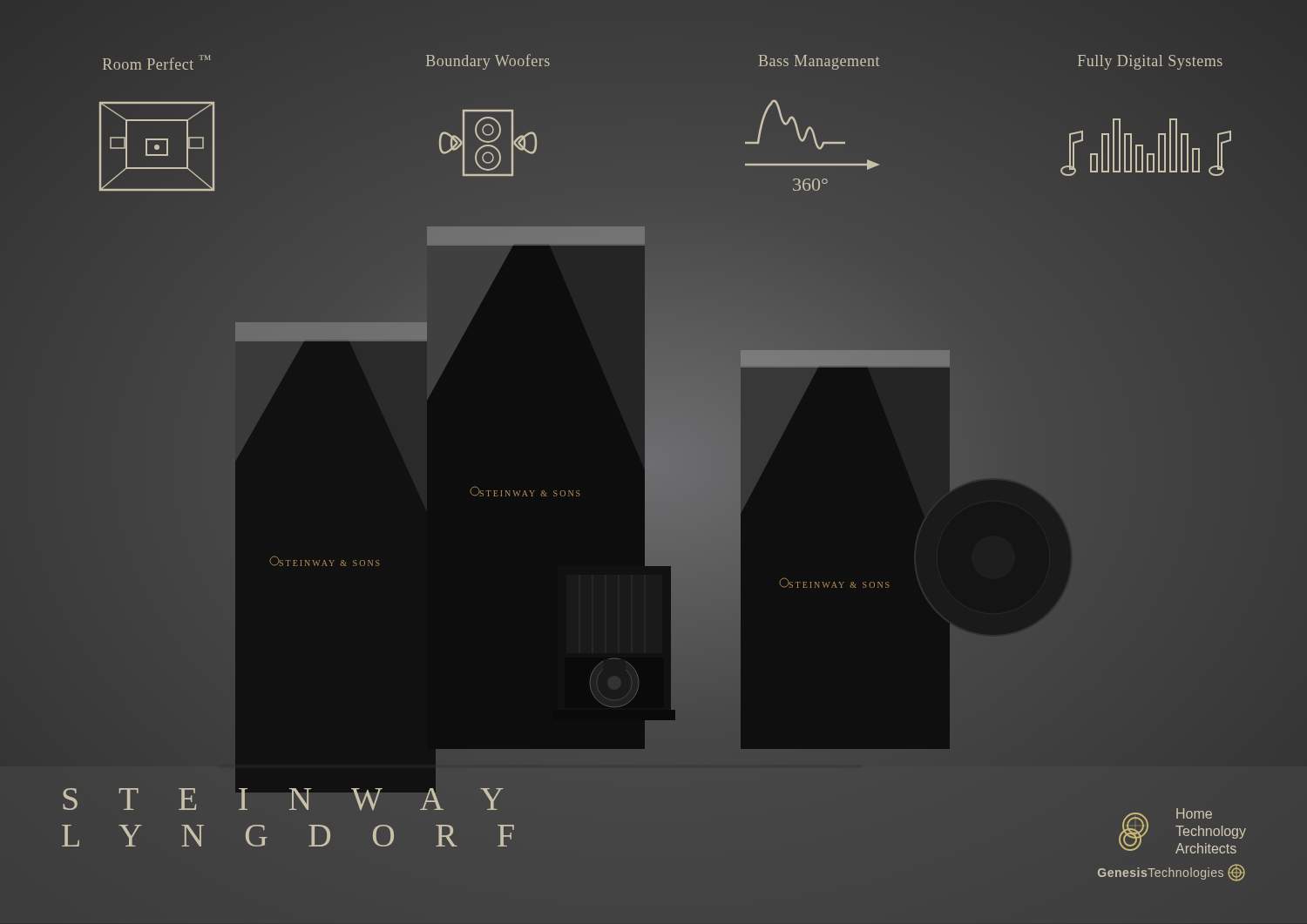Screen dimensions: 924x1307
Task: Find the region starting "S T E"
Action: point(296,818)
